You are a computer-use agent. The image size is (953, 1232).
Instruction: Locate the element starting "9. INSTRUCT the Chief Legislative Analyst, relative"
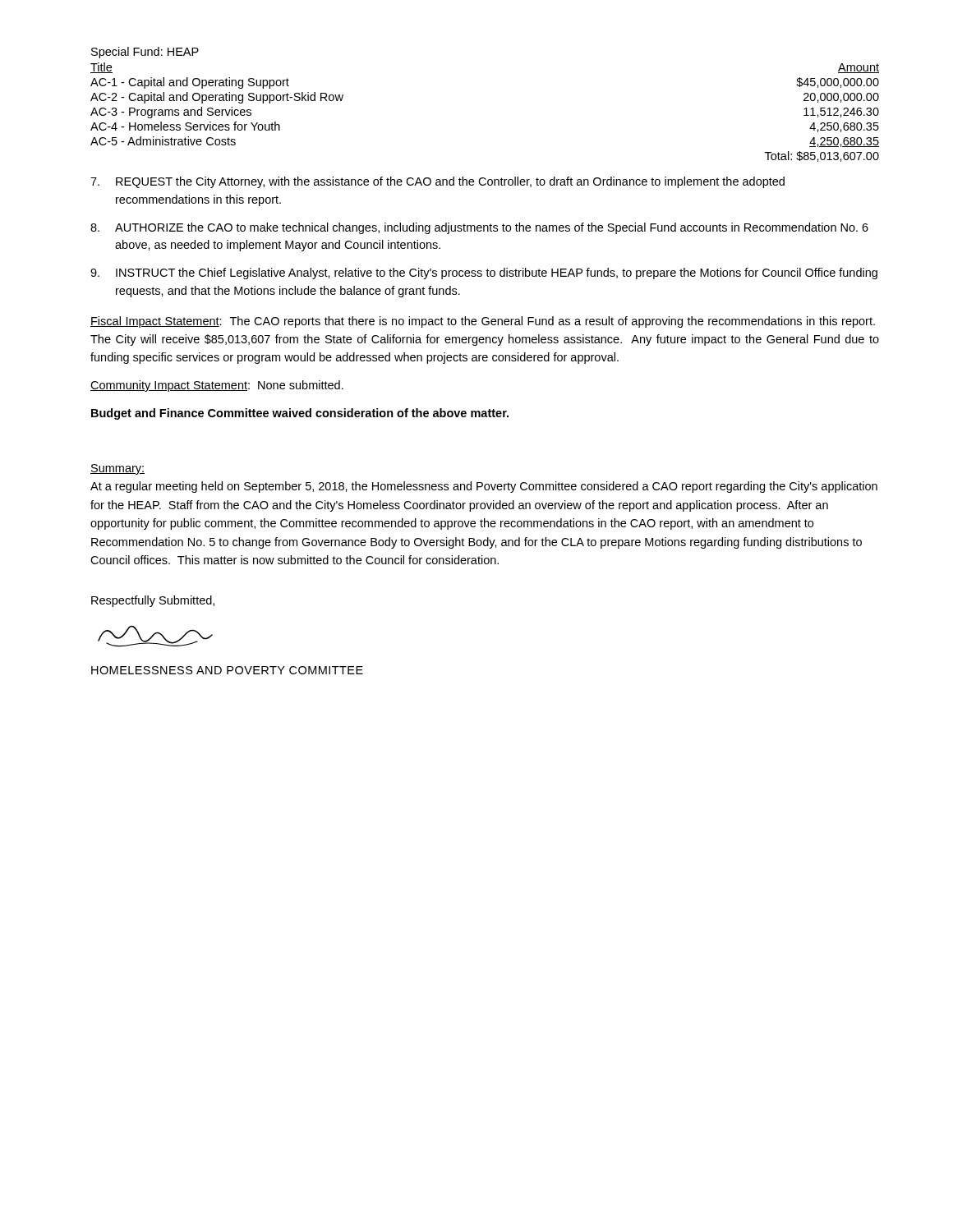coord(485,282)
